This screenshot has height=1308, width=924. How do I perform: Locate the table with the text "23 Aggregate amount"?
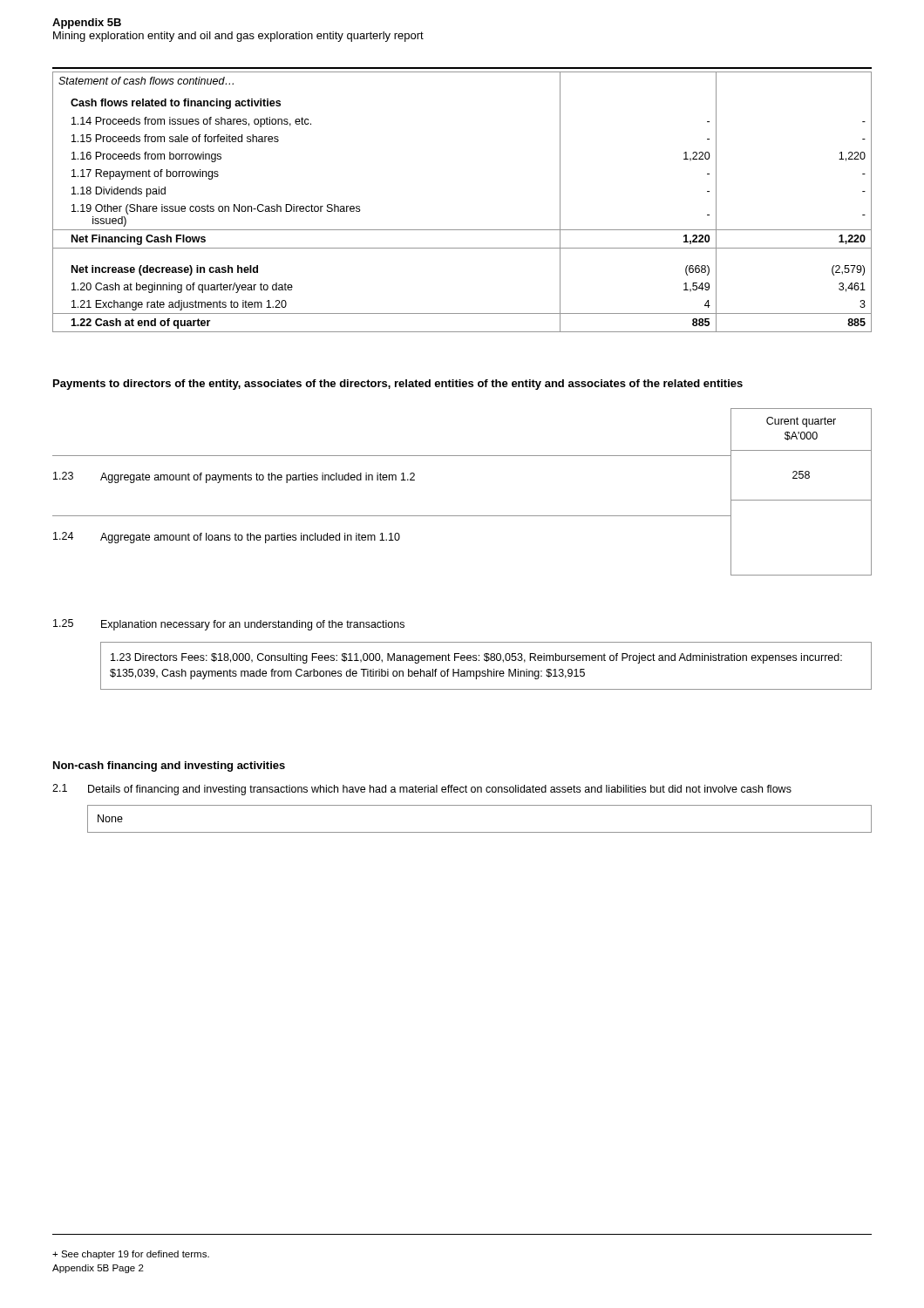tap(462, 491)
